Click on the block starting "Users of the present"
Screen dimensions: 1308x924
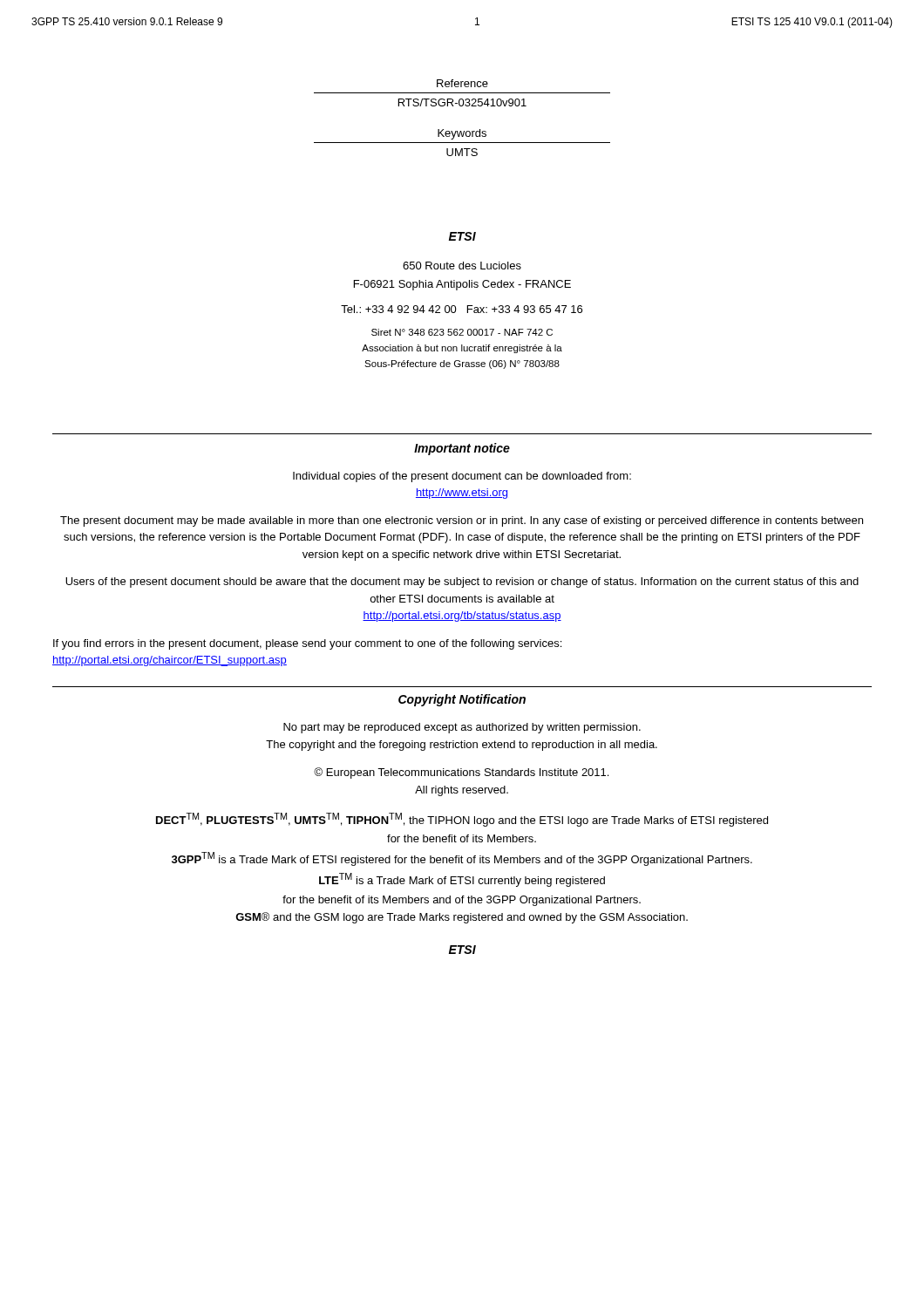point(462,598)
